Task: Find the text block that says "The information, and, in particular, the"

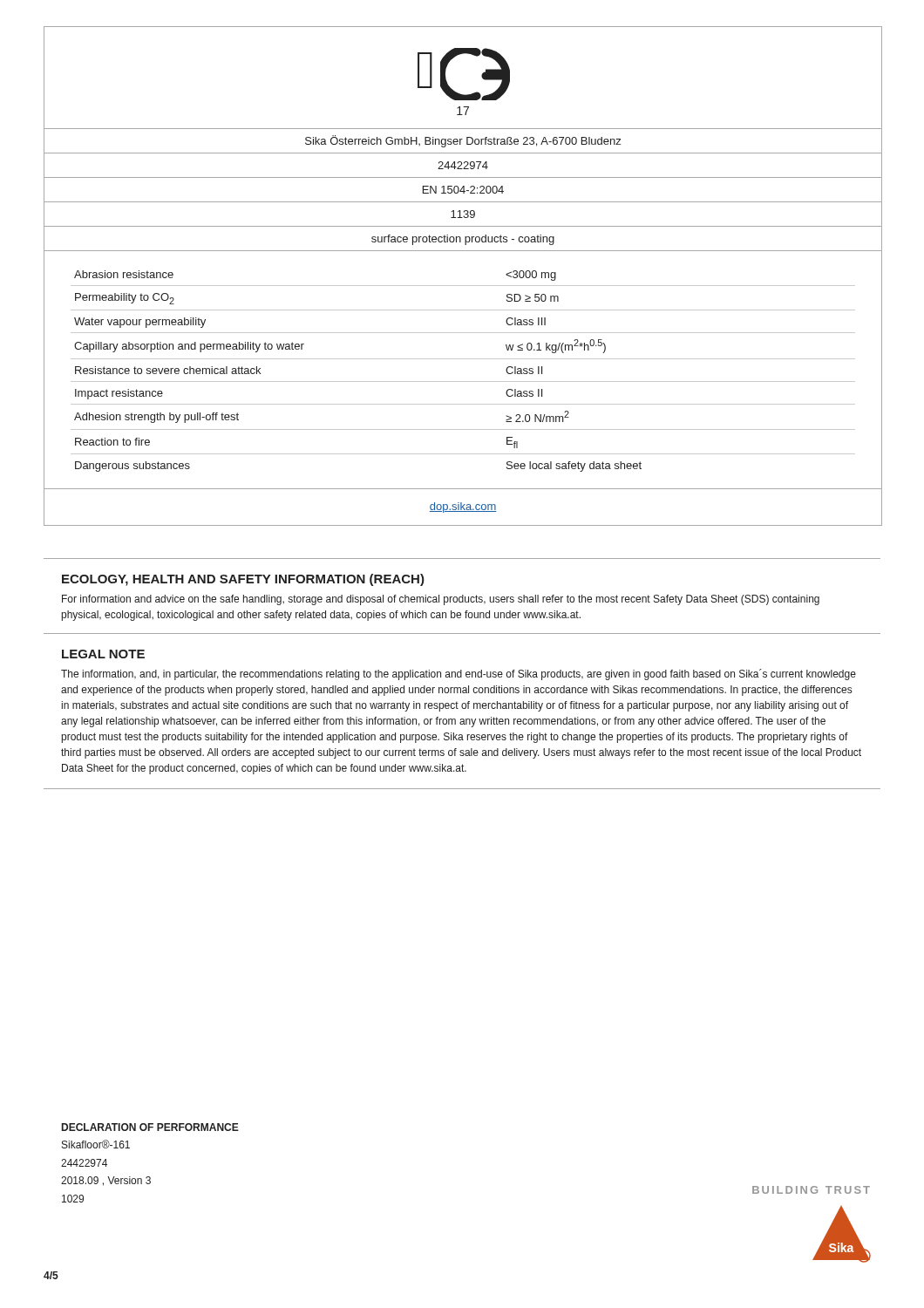Action: click(461, 721)
